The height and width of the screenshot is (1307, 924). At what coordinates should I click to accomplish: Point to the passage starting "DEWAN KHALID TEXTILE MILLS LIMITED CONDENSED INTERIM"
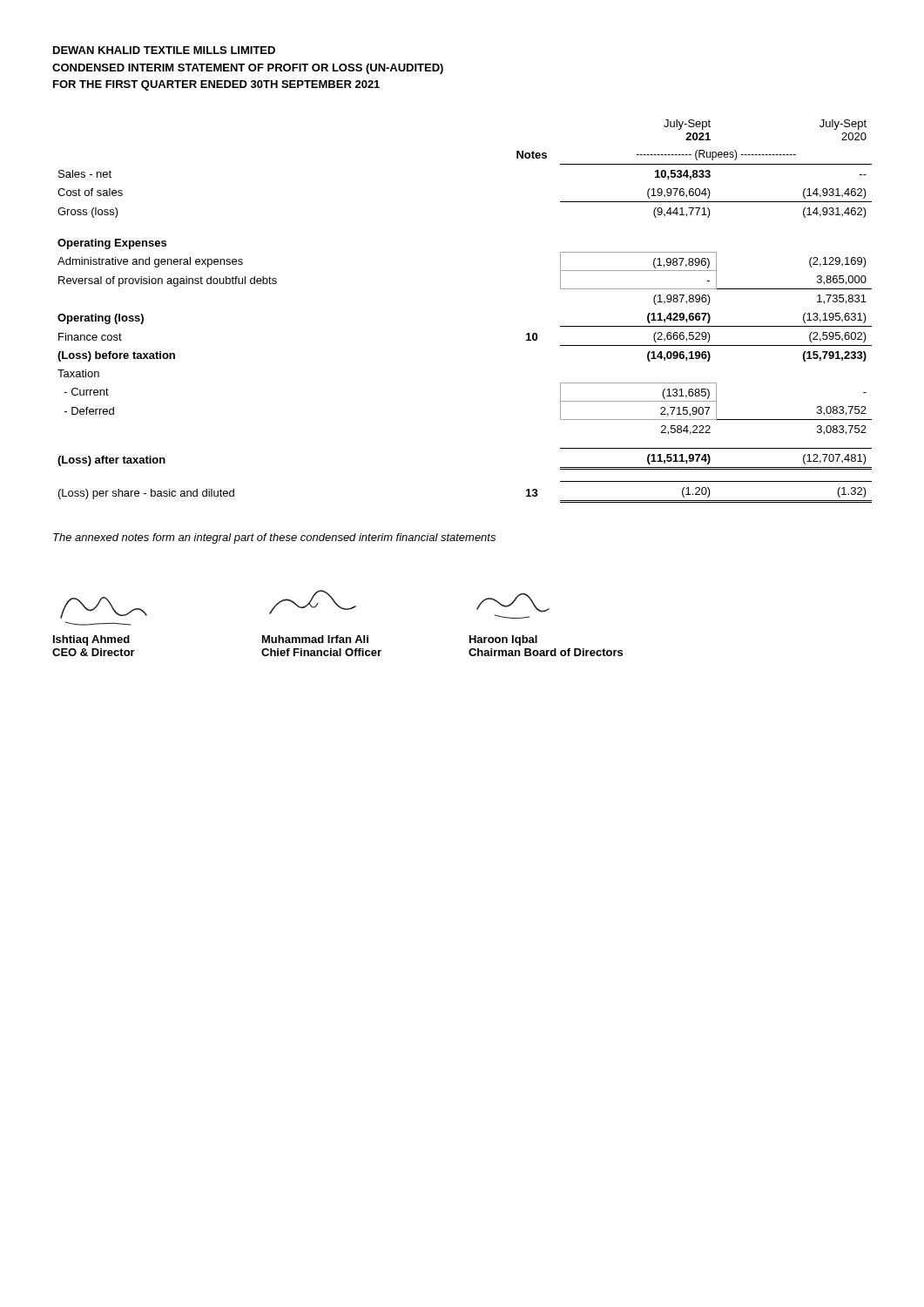coord(164,50)
